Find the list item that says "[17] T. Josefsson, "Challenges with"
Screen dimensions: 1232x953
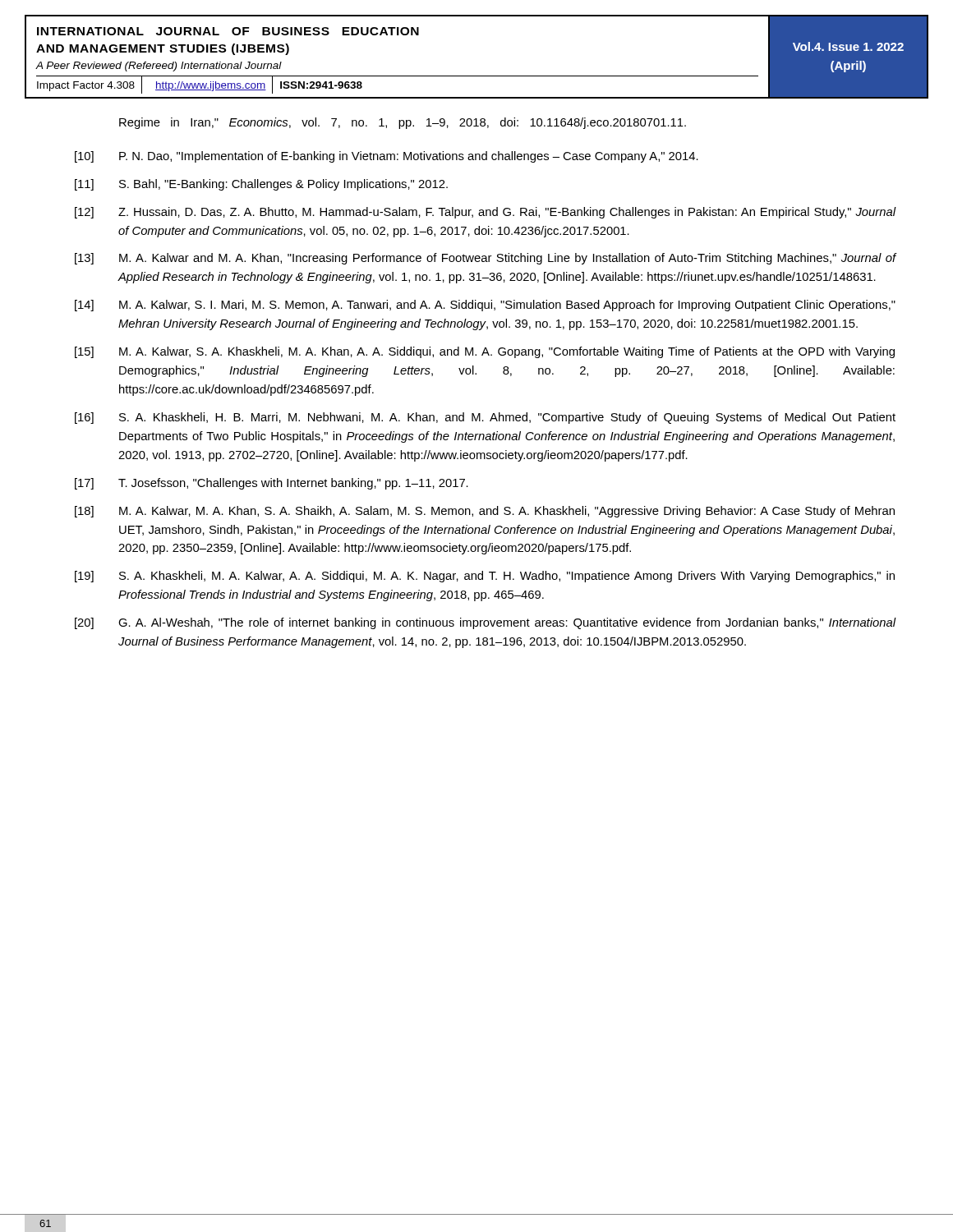(272, 484)
